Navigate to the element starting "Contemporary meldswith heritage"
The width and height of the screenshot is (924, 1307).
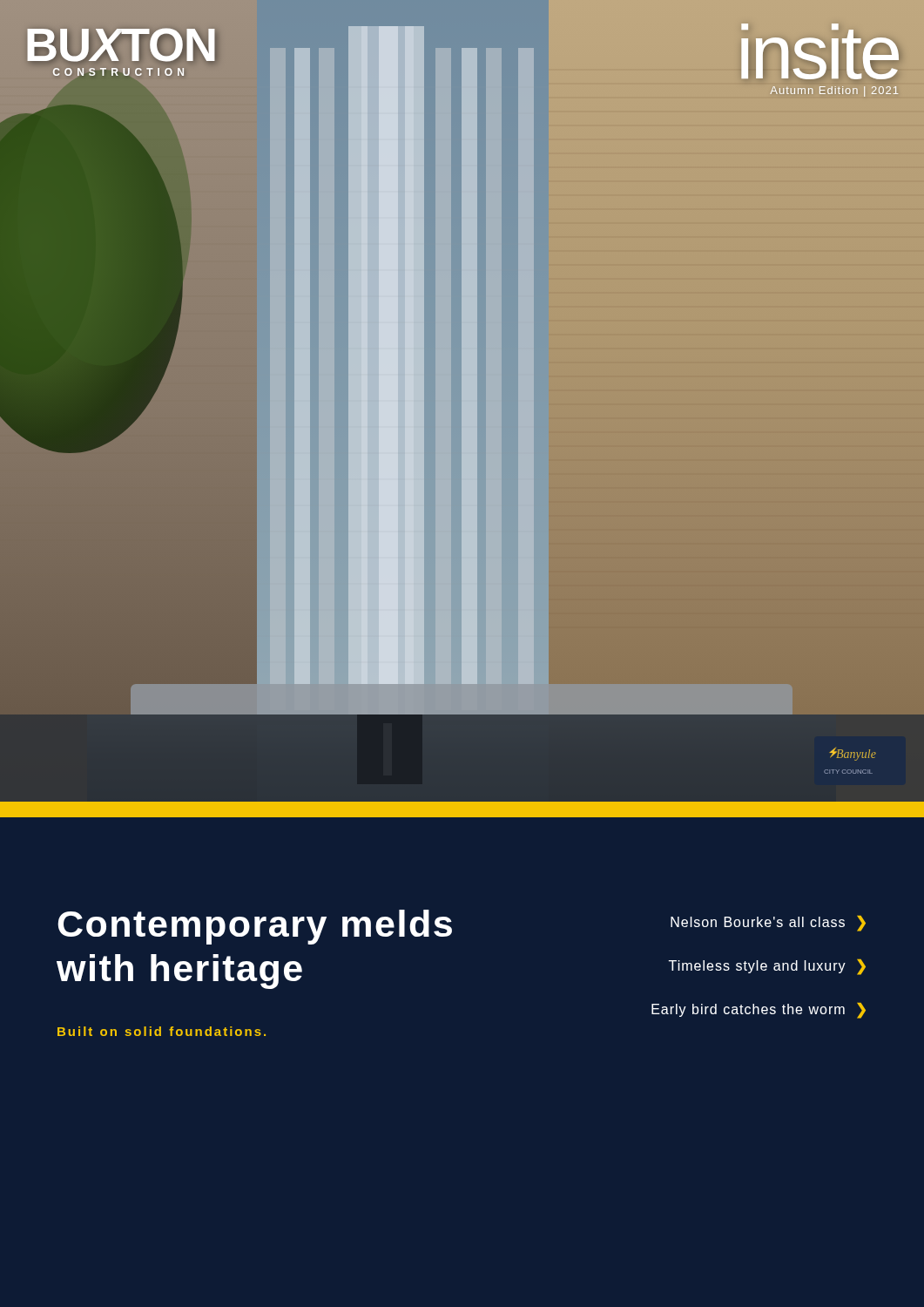coord(256,946)
